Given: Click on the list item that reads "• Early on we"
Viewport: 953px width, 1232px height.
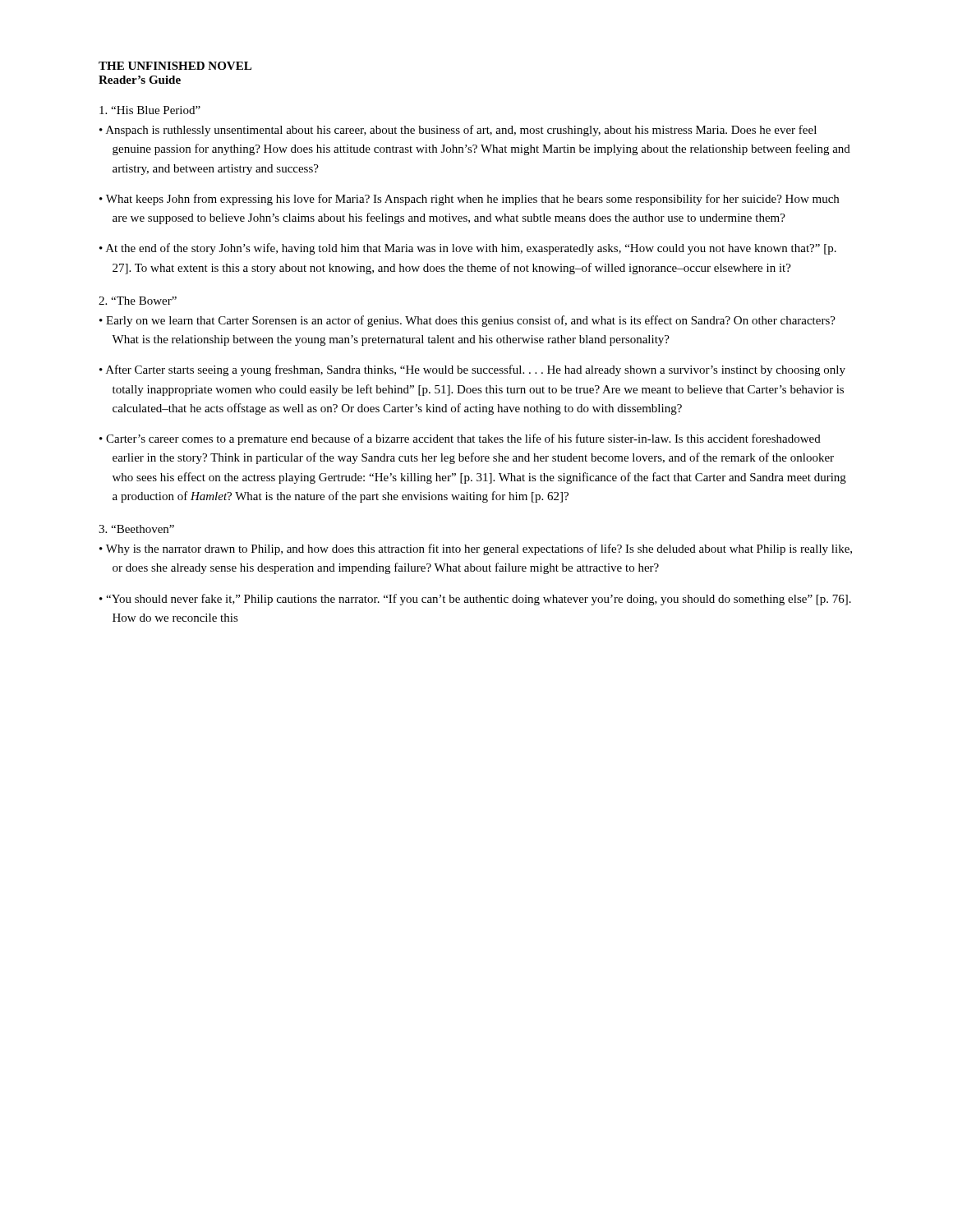Looking at the screenshot, I should pyautogui.click(x=476, y=330).
